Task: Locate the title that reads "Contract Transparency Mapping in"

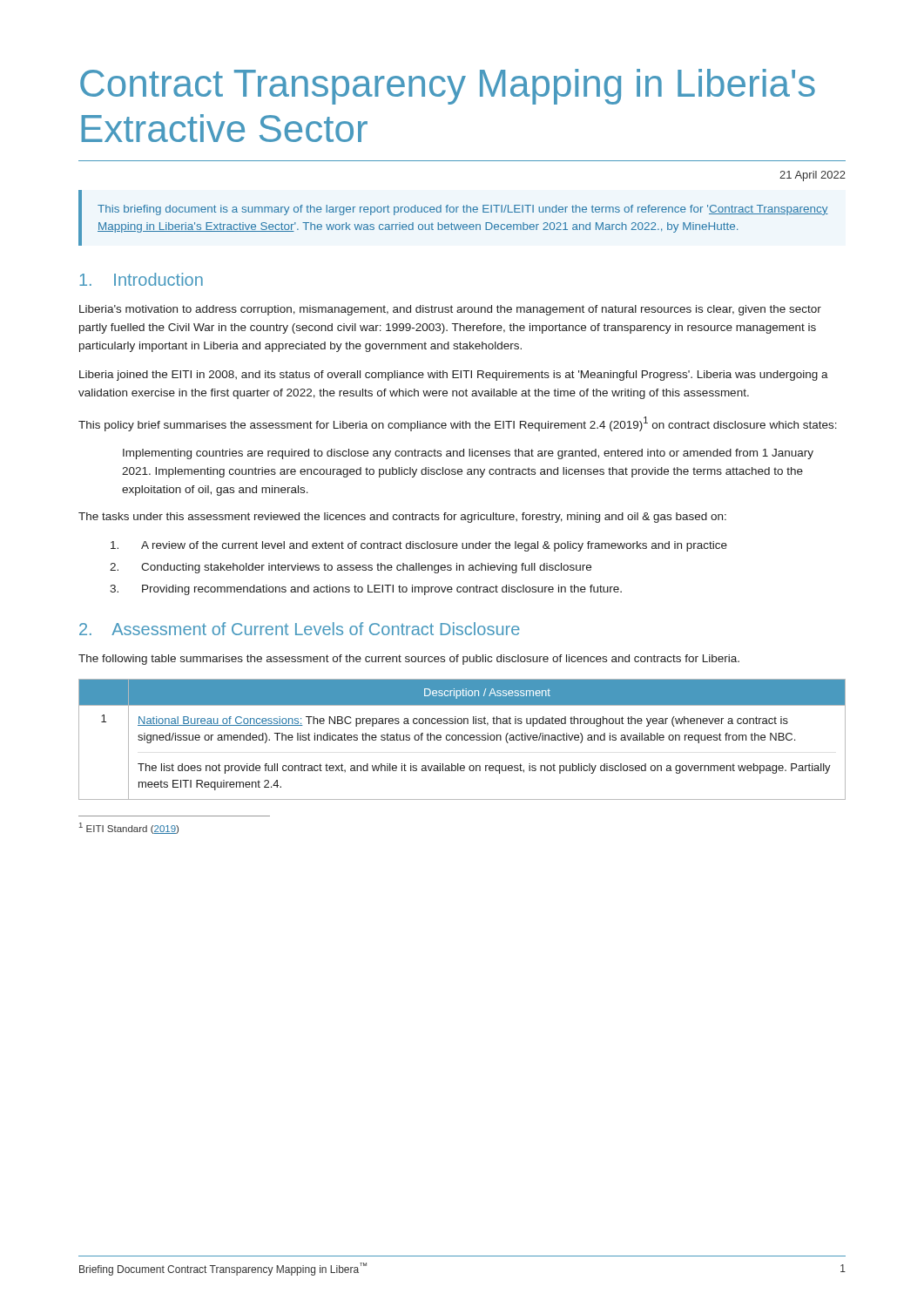Action: point(462,111)
